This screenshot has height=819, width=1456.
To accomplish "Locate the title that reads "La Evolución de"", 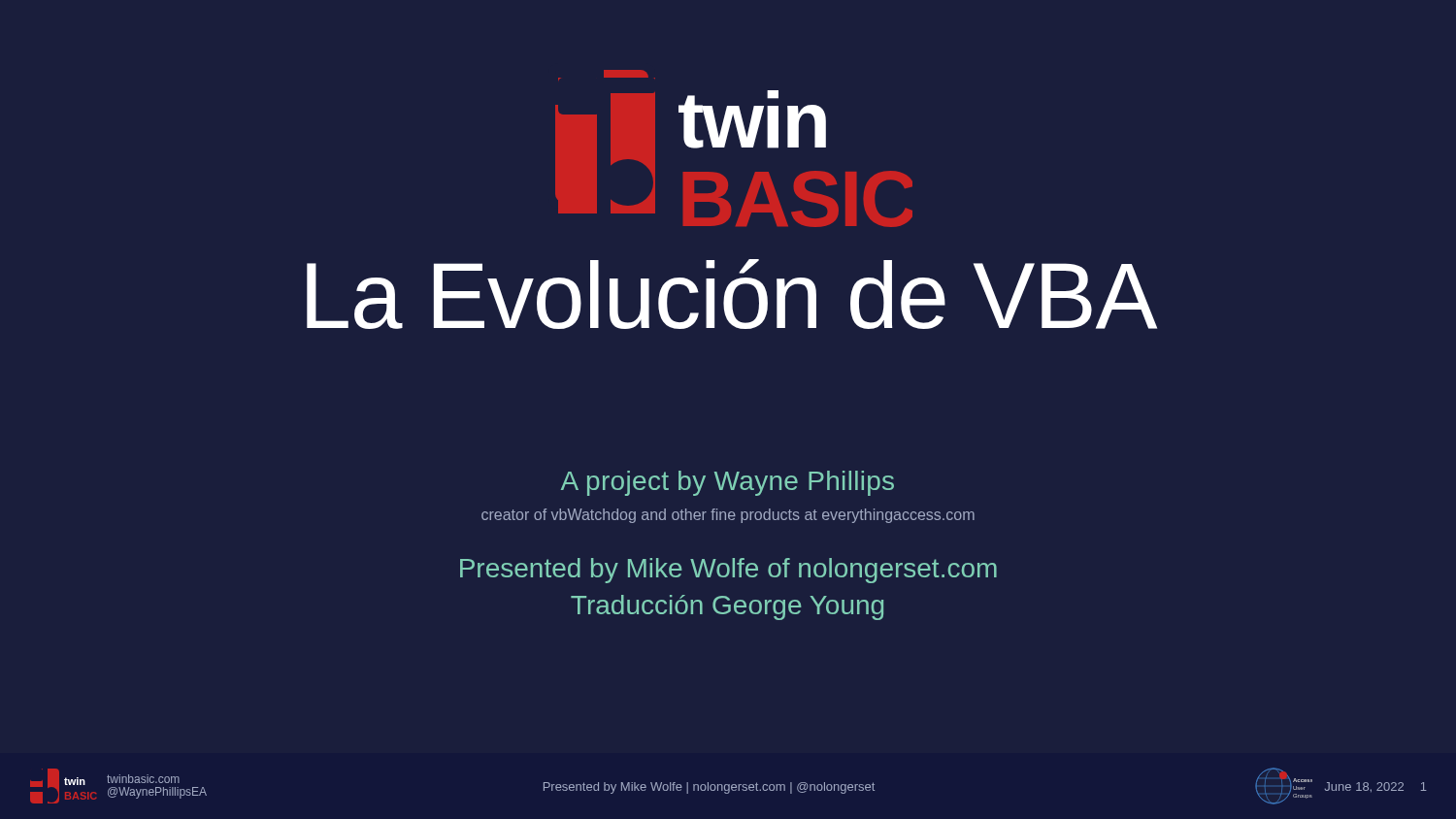I will [x=728, y=295].
